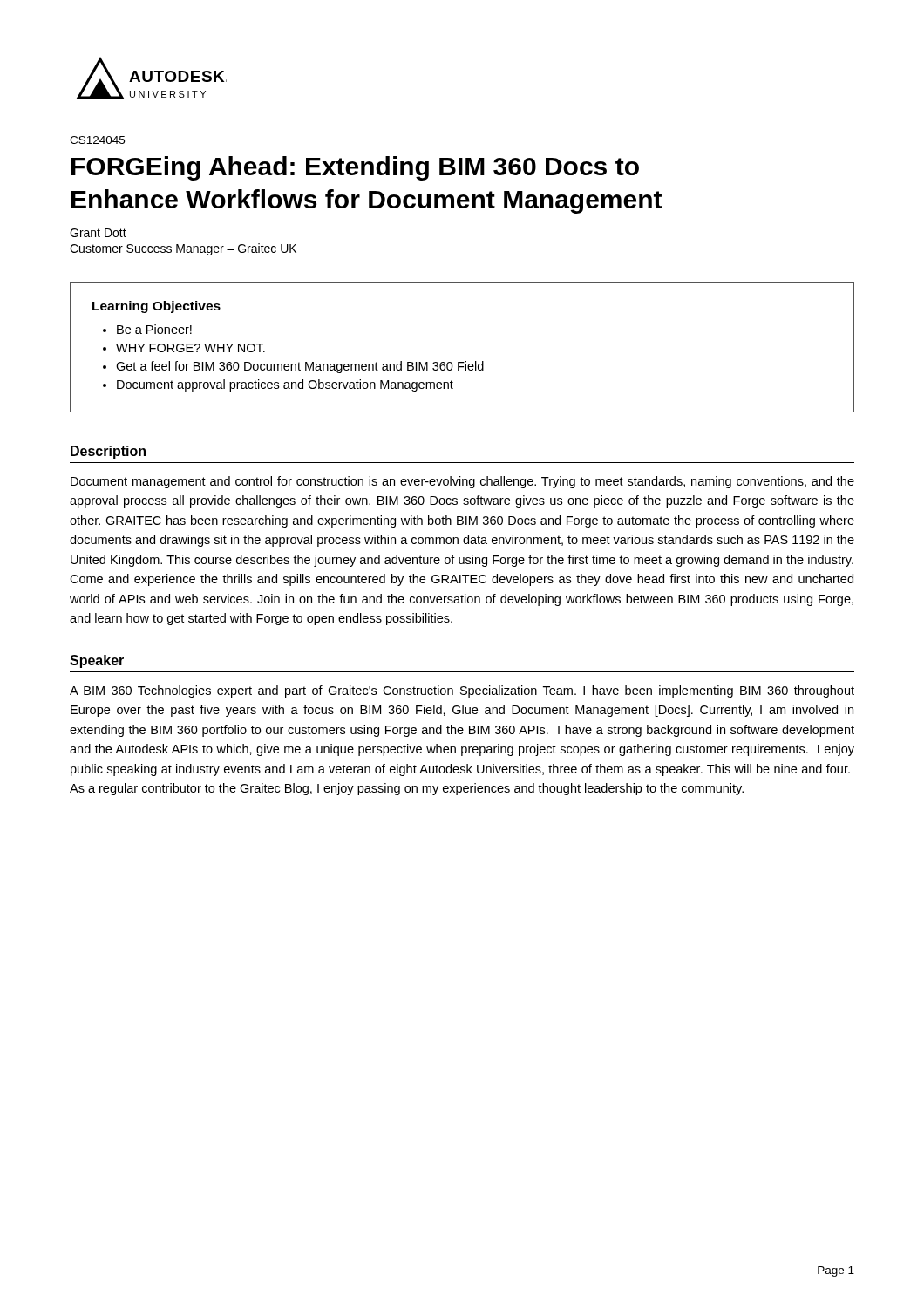Find the element starting "Get a feel for BIM"
This screenshot has height=1308, width=924.
300,366
